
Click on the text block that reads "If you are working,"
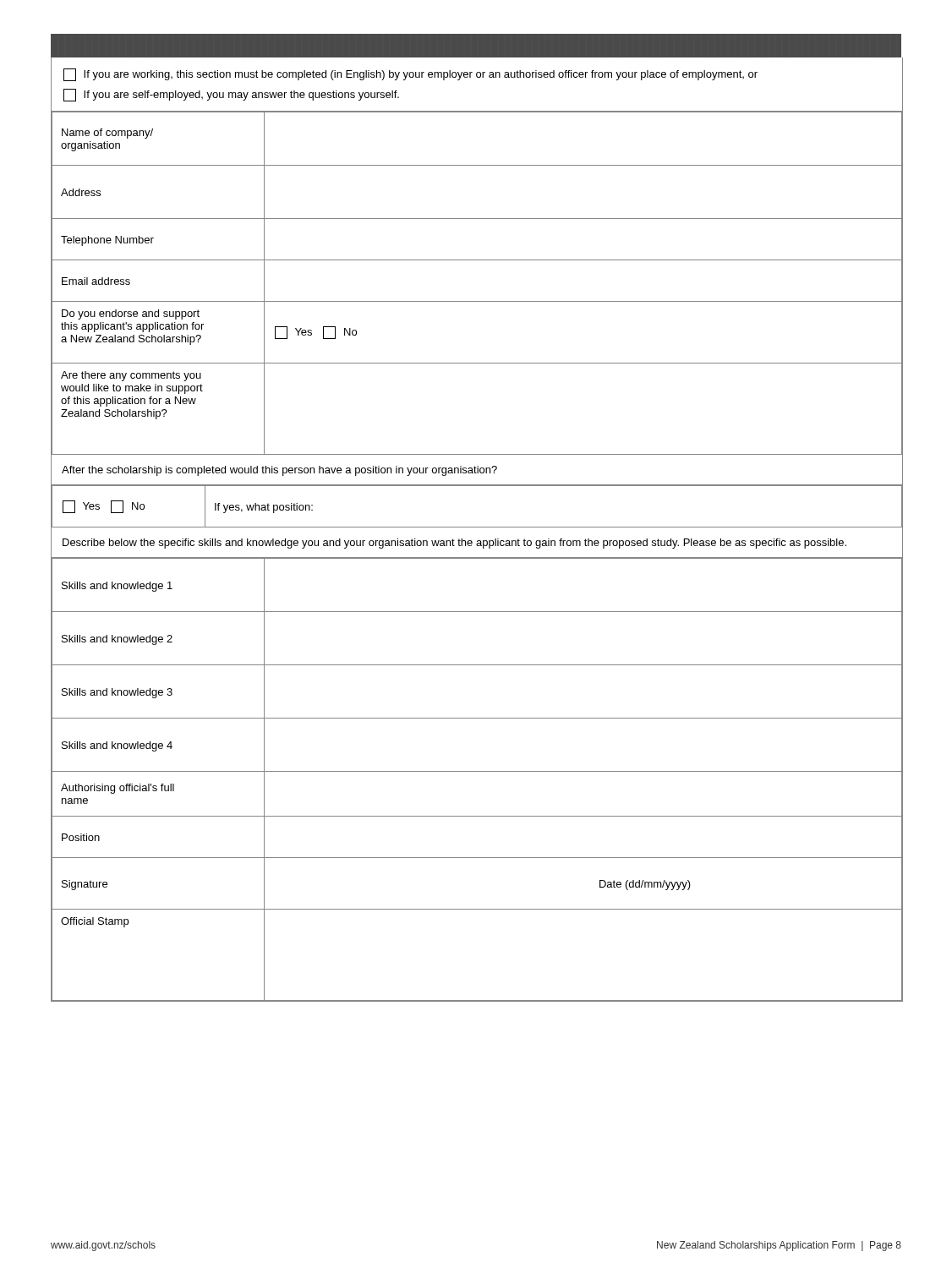(x=477, y=84)
